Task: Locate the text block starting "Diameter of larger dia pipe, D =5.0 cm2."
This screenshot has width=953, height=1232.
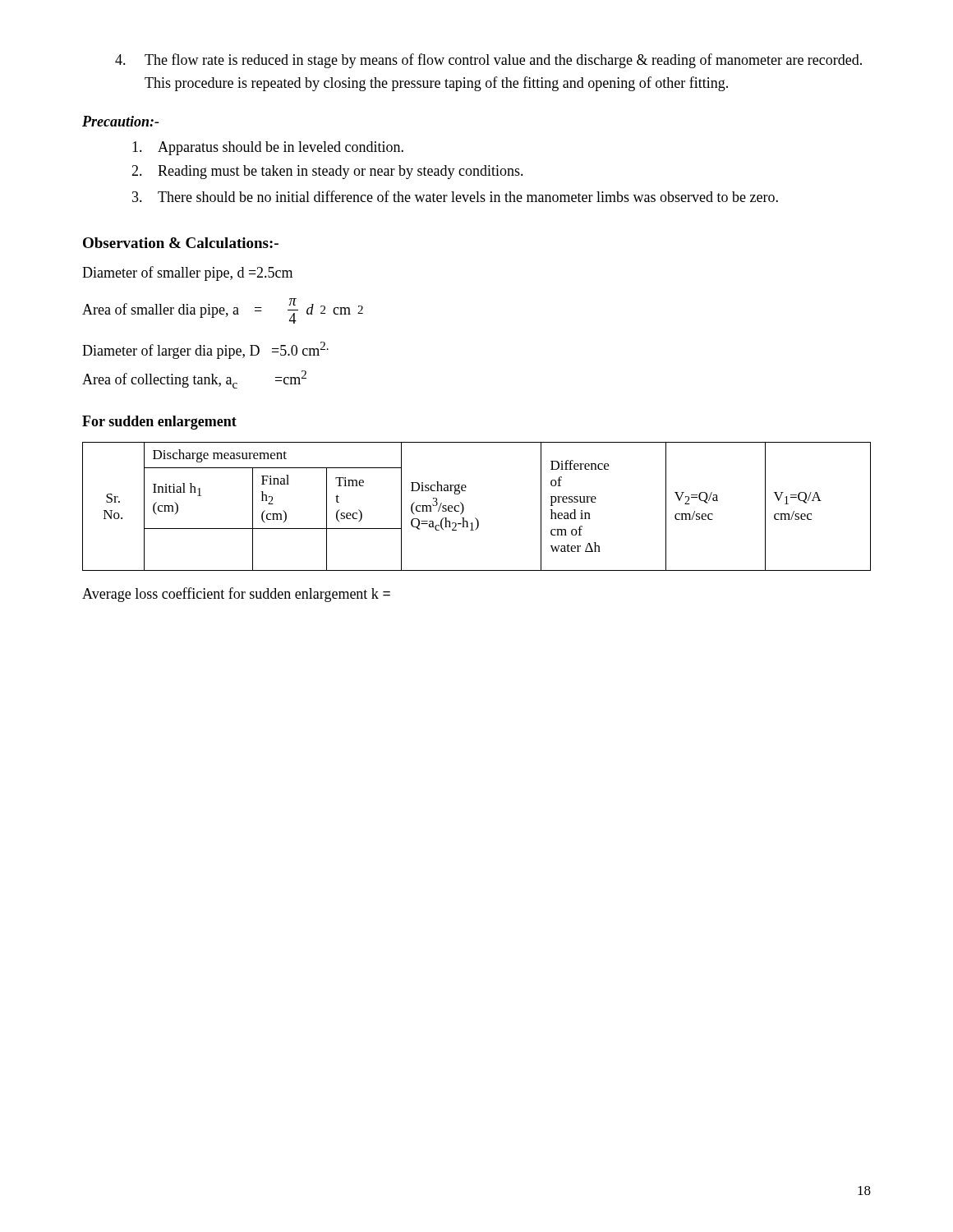Action: pyautogui.click(x=206, y=349)
